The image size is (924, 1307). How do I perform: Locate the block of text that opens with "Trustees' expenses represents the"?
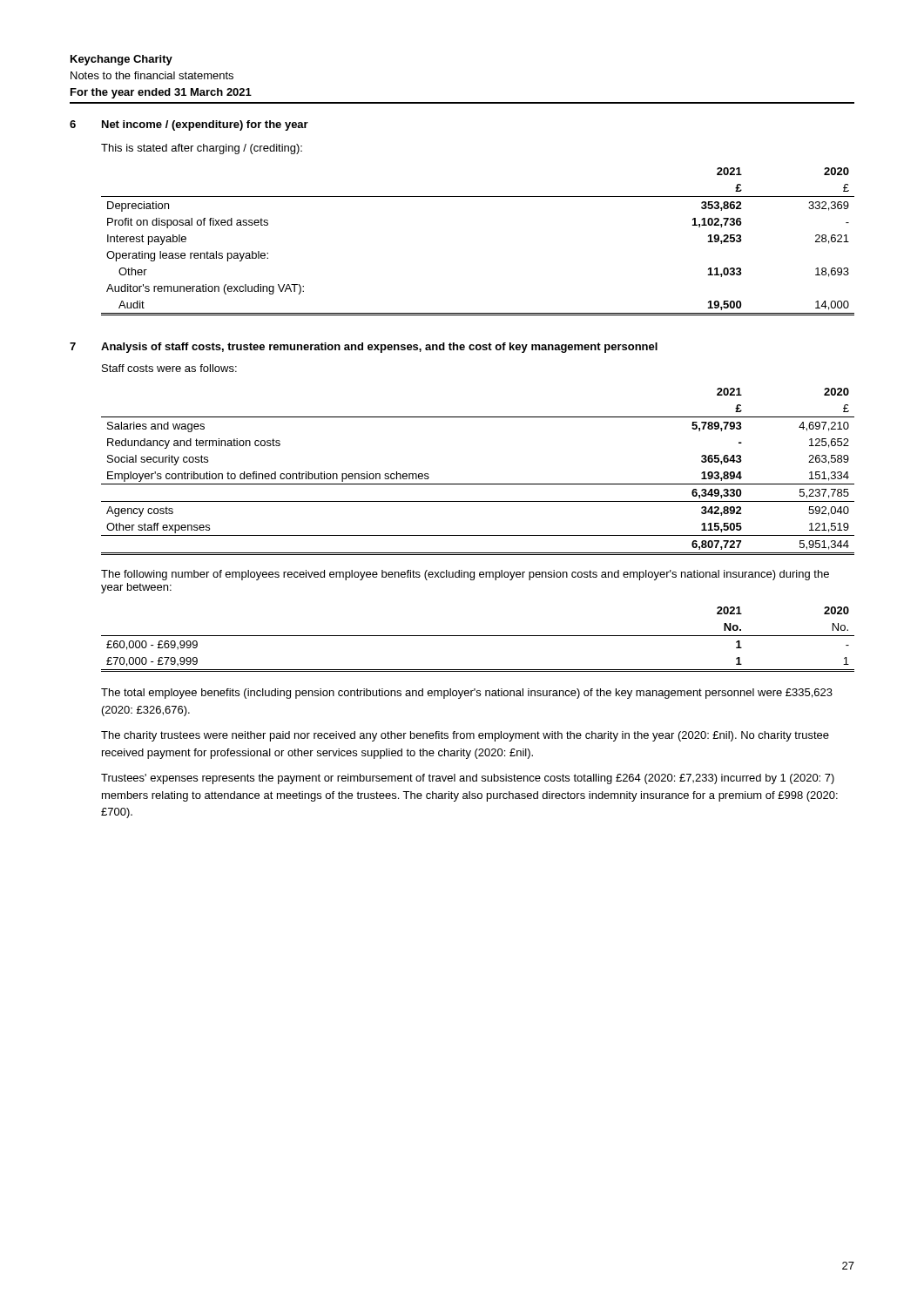[470, 795]
